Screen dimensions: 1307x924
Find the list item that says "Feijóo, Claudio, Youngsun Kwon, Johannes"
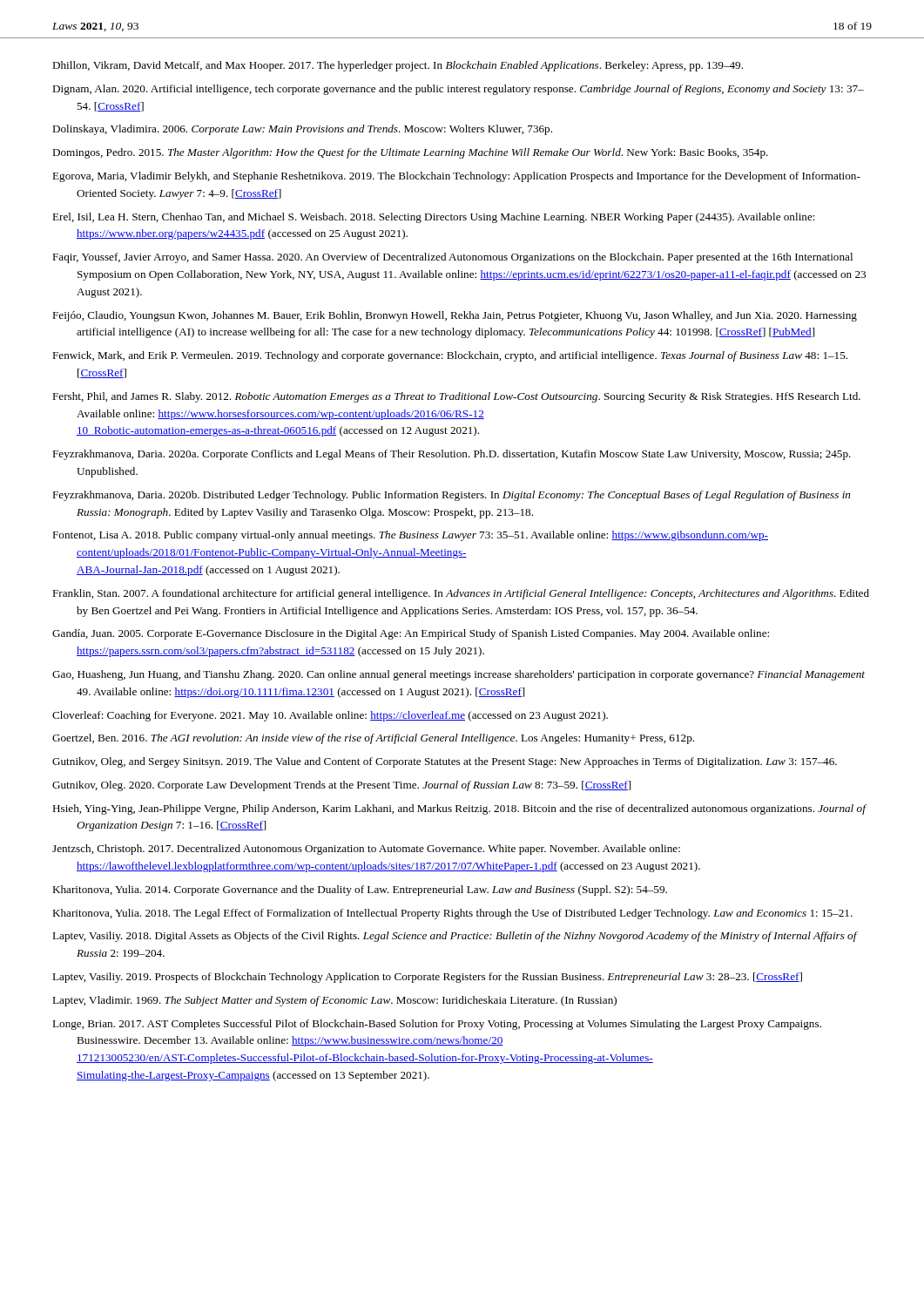455,323
